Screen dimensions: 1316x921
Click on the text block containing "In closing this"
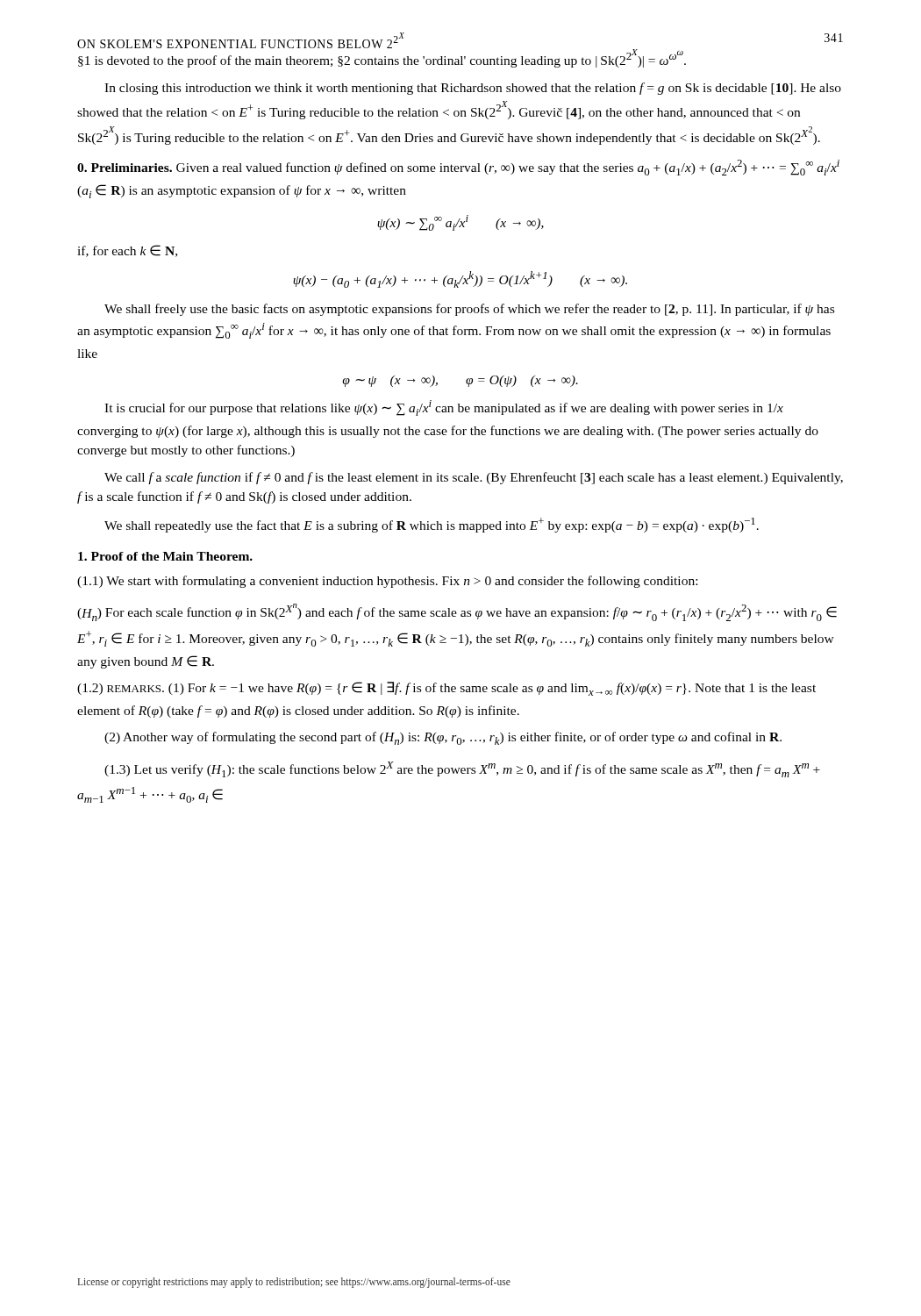(460, 113)
